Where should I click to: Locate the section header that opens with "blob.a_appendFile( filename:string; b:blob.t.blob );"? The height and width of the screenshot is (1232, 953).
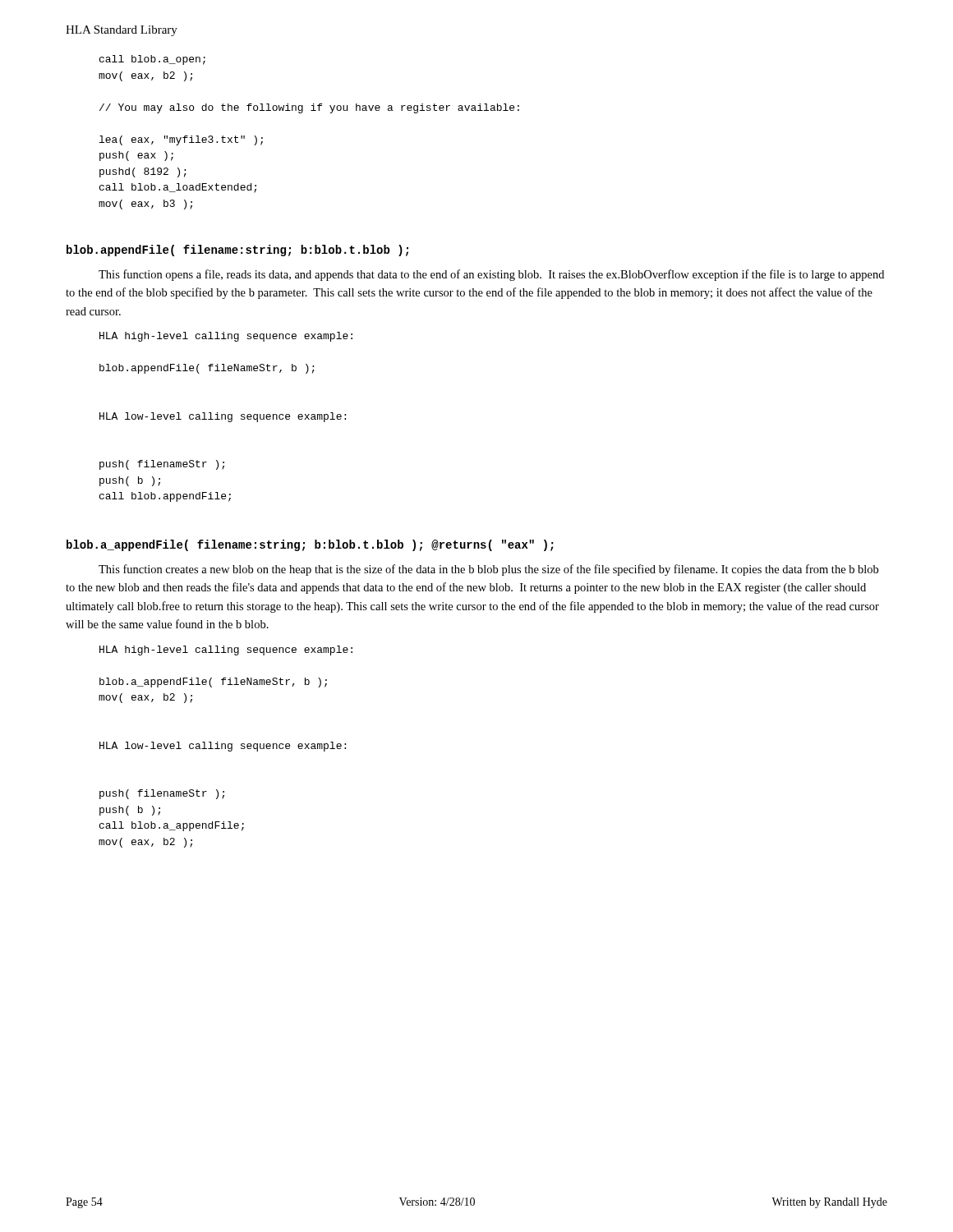coord(311,545)
